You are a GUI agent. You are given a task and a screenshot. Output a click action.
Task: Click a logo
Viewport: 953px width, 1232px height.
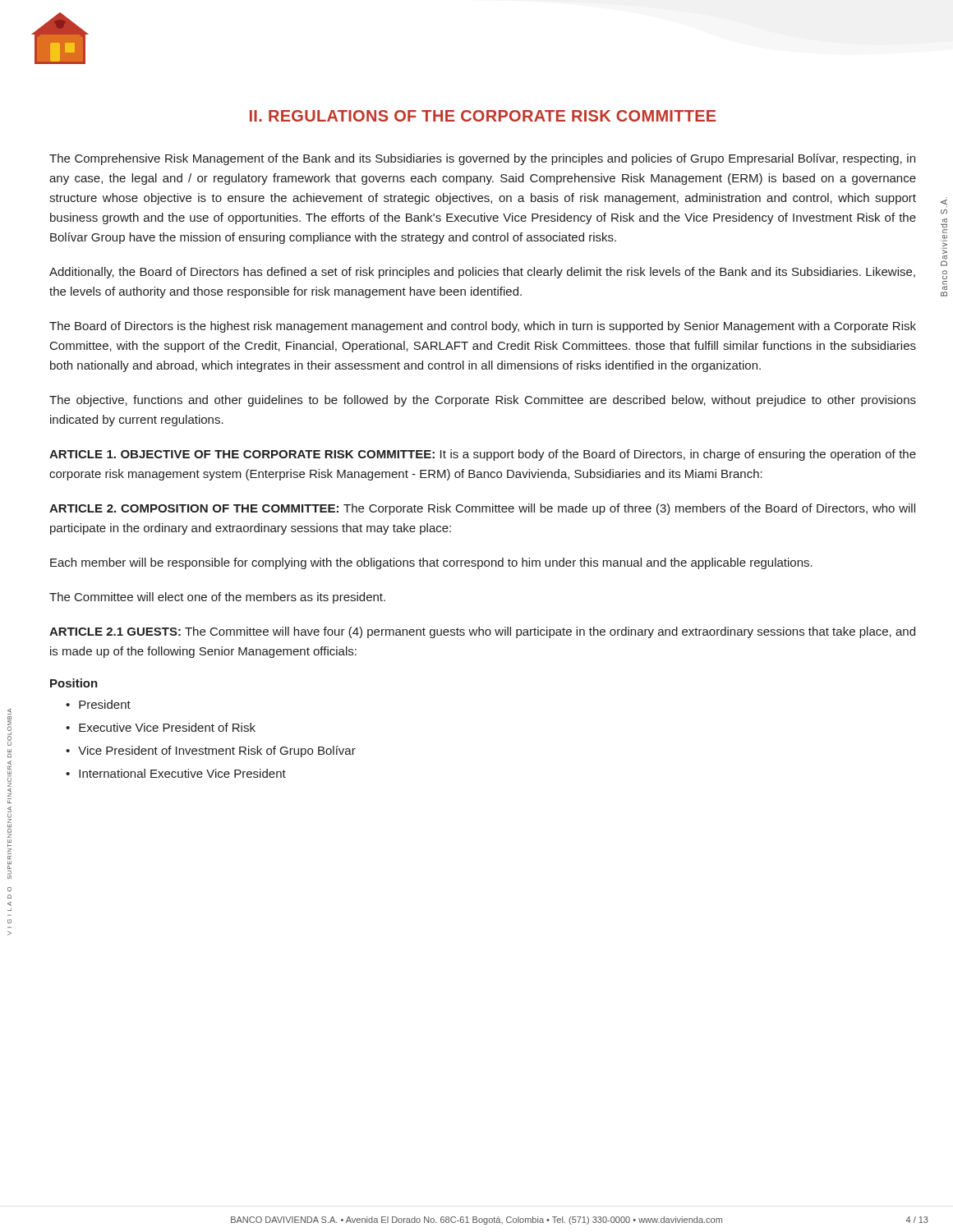(x=60, y=39)
